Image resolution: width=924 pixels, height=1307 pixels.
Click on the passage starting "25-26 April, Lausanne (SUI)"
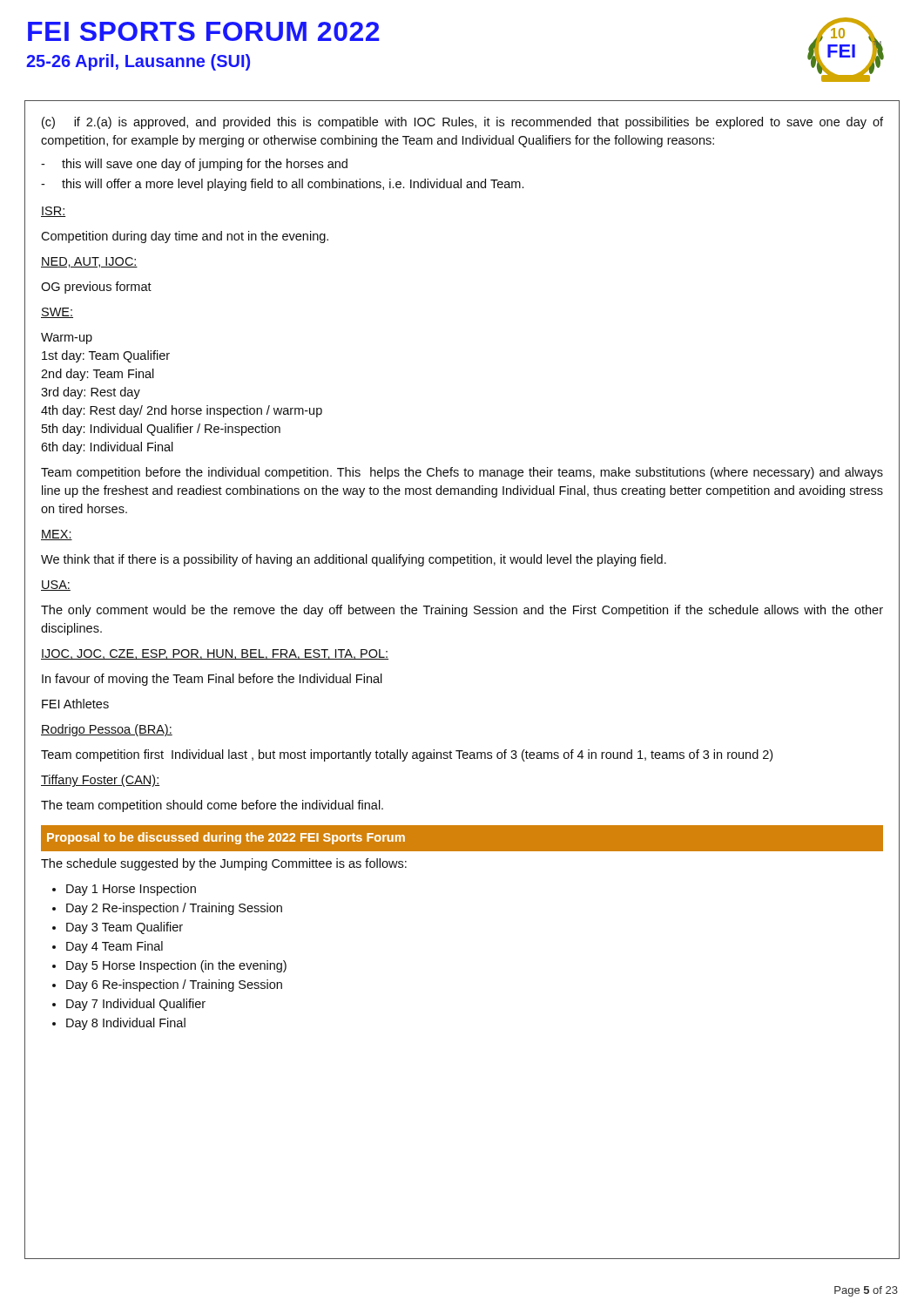tap(139, 61)
